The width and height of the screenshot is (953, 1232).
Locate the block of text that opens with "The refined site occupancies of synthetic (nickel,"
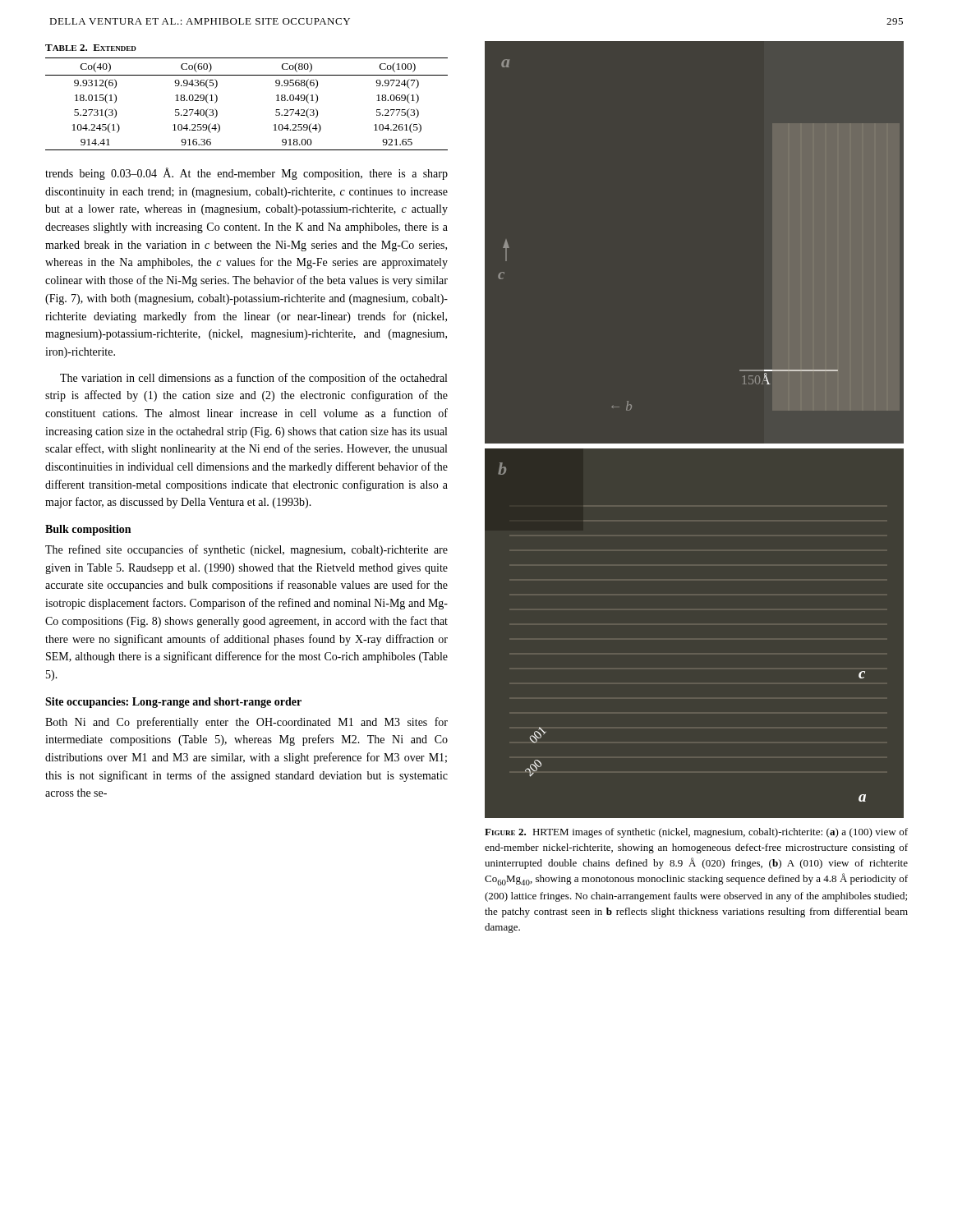click(246, 613)
